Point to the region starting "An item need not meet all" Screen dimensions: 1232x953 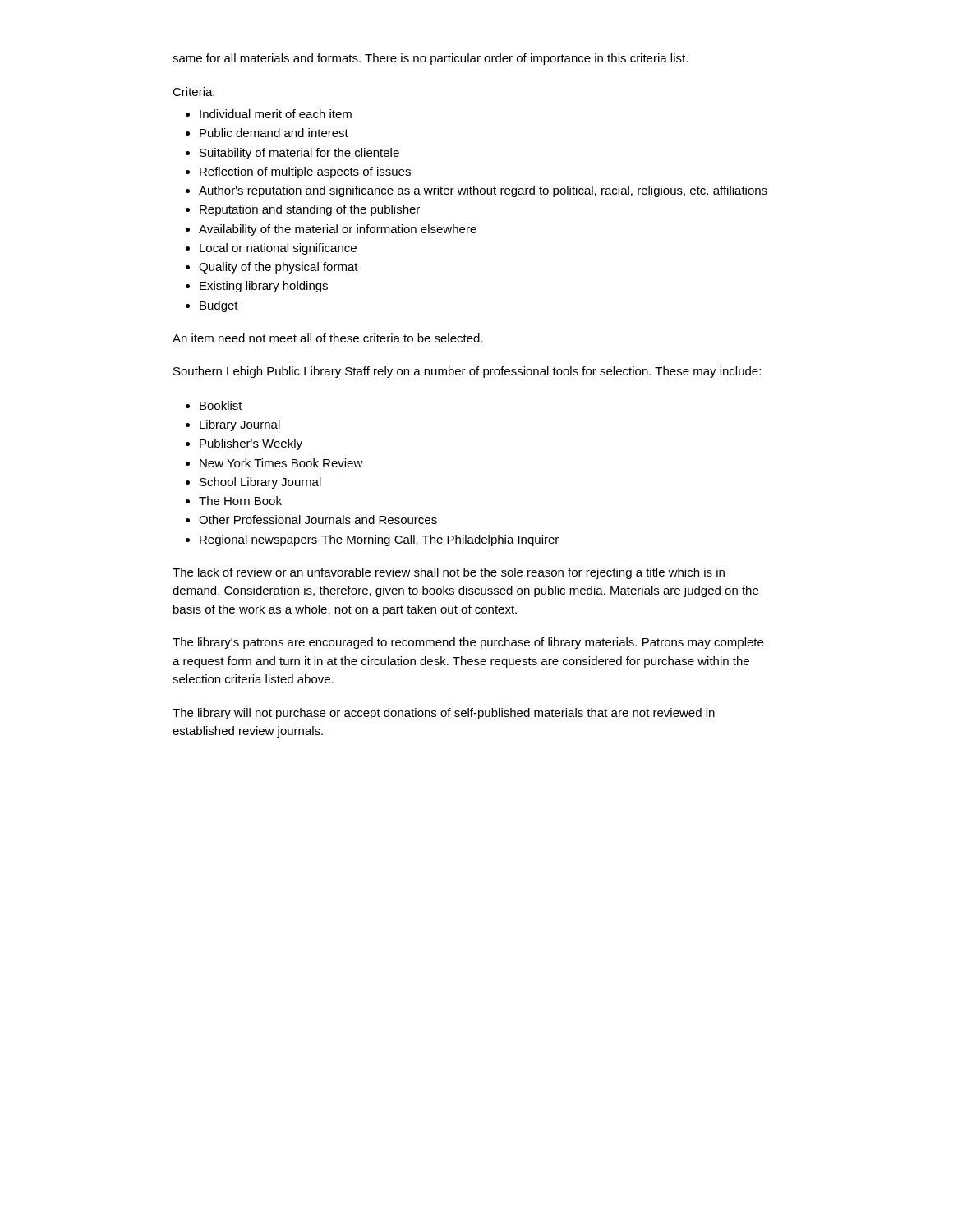(328, 338)
